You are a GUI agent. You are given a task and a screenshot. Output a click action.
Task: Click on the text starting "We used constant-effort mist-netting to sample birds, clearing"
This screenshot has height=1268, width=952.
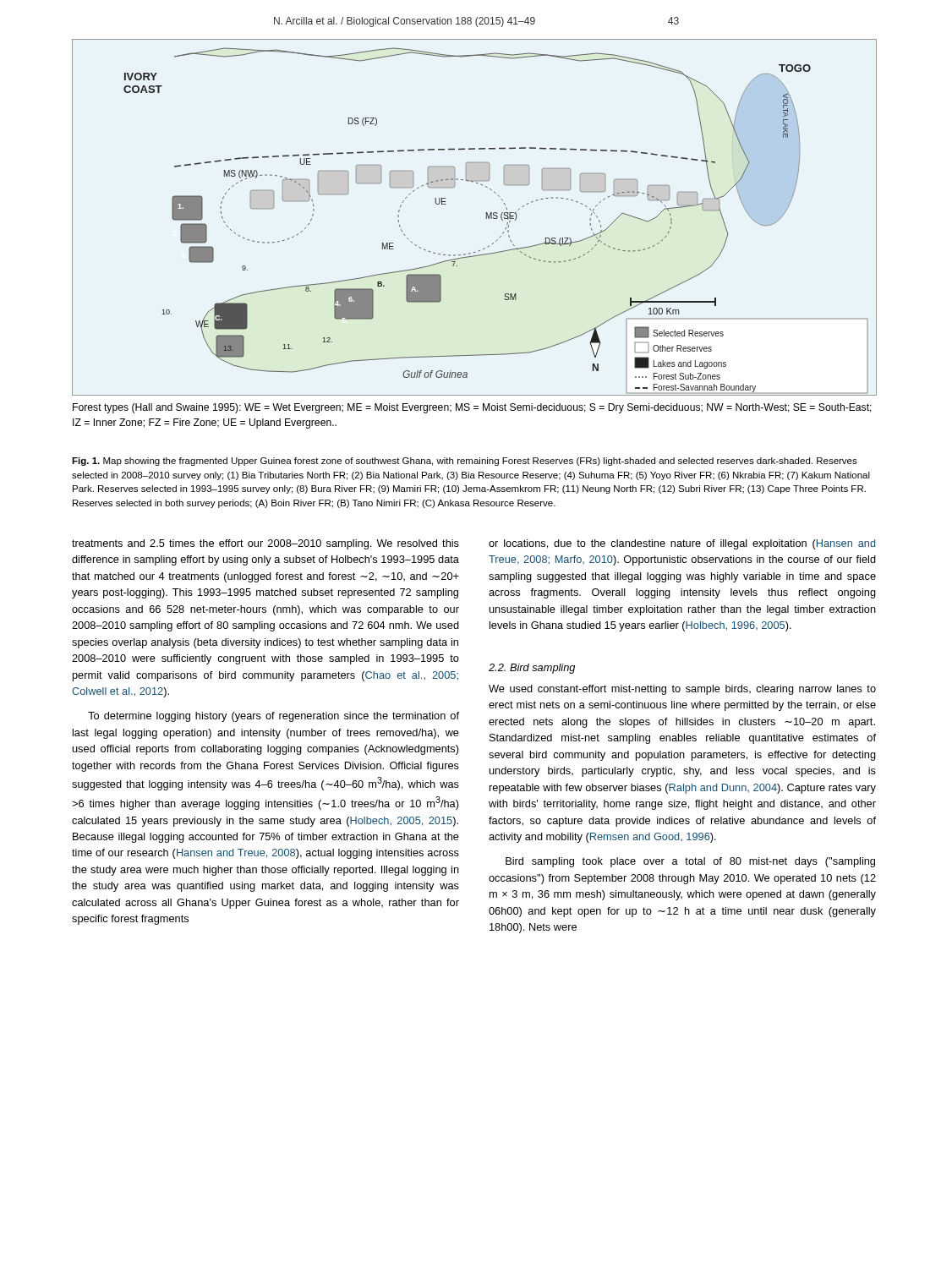click(682, 808)
